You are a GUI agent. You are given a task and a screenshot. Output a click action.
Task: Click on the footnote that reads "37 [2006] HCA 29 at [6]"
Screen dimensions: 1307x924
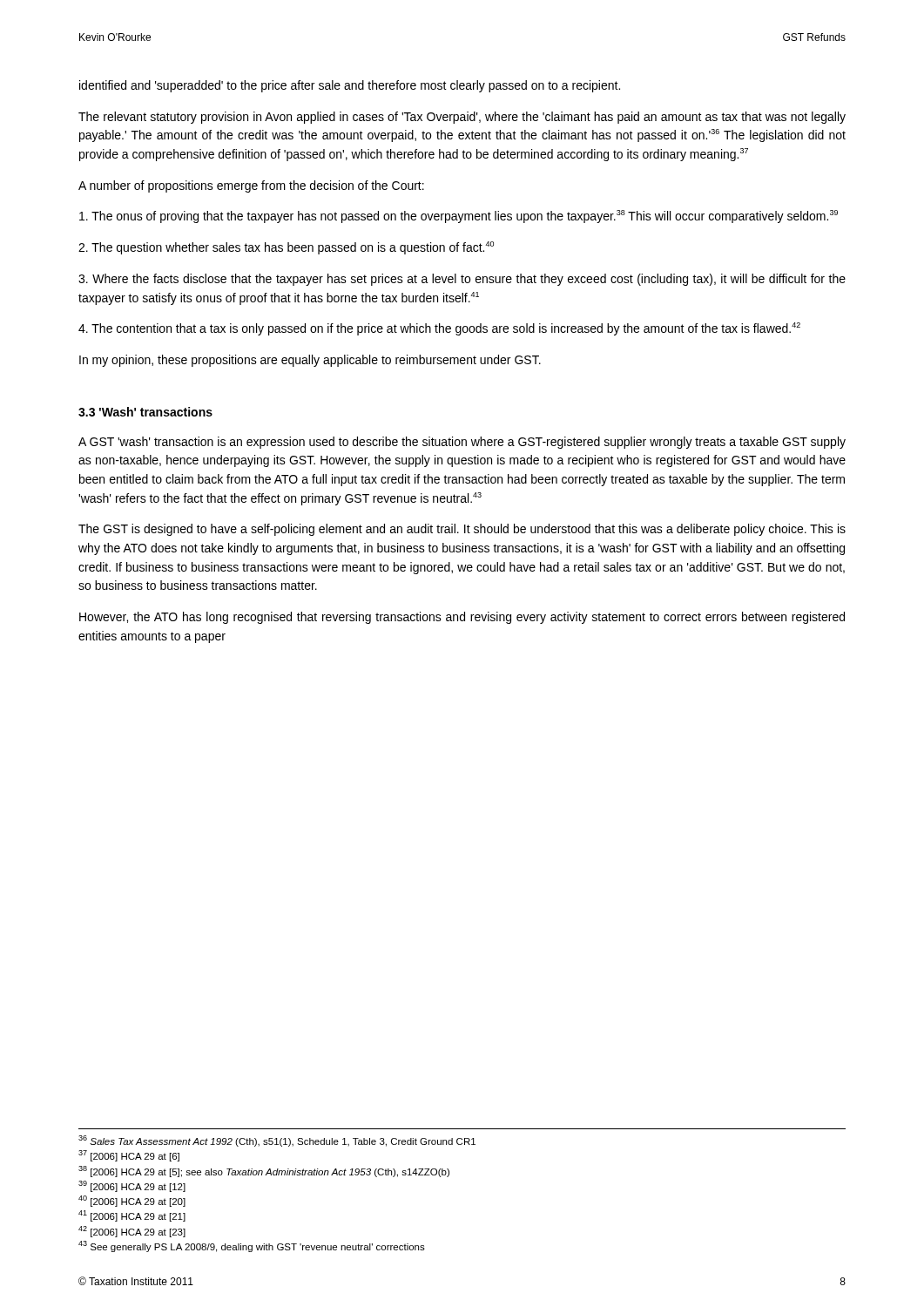pos(129,1156)
